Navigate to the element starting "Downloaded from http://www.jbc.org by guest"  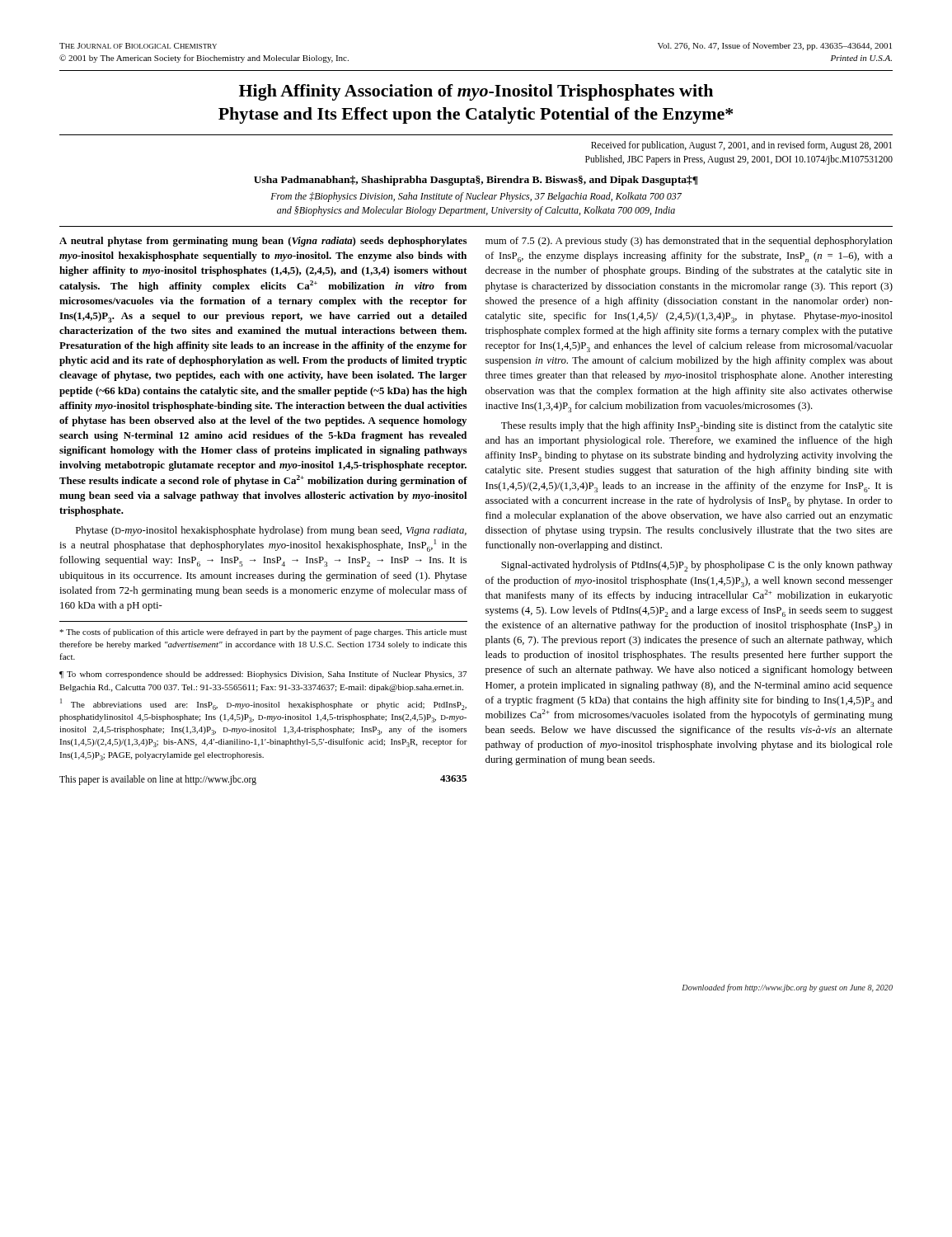click(787, 987)
